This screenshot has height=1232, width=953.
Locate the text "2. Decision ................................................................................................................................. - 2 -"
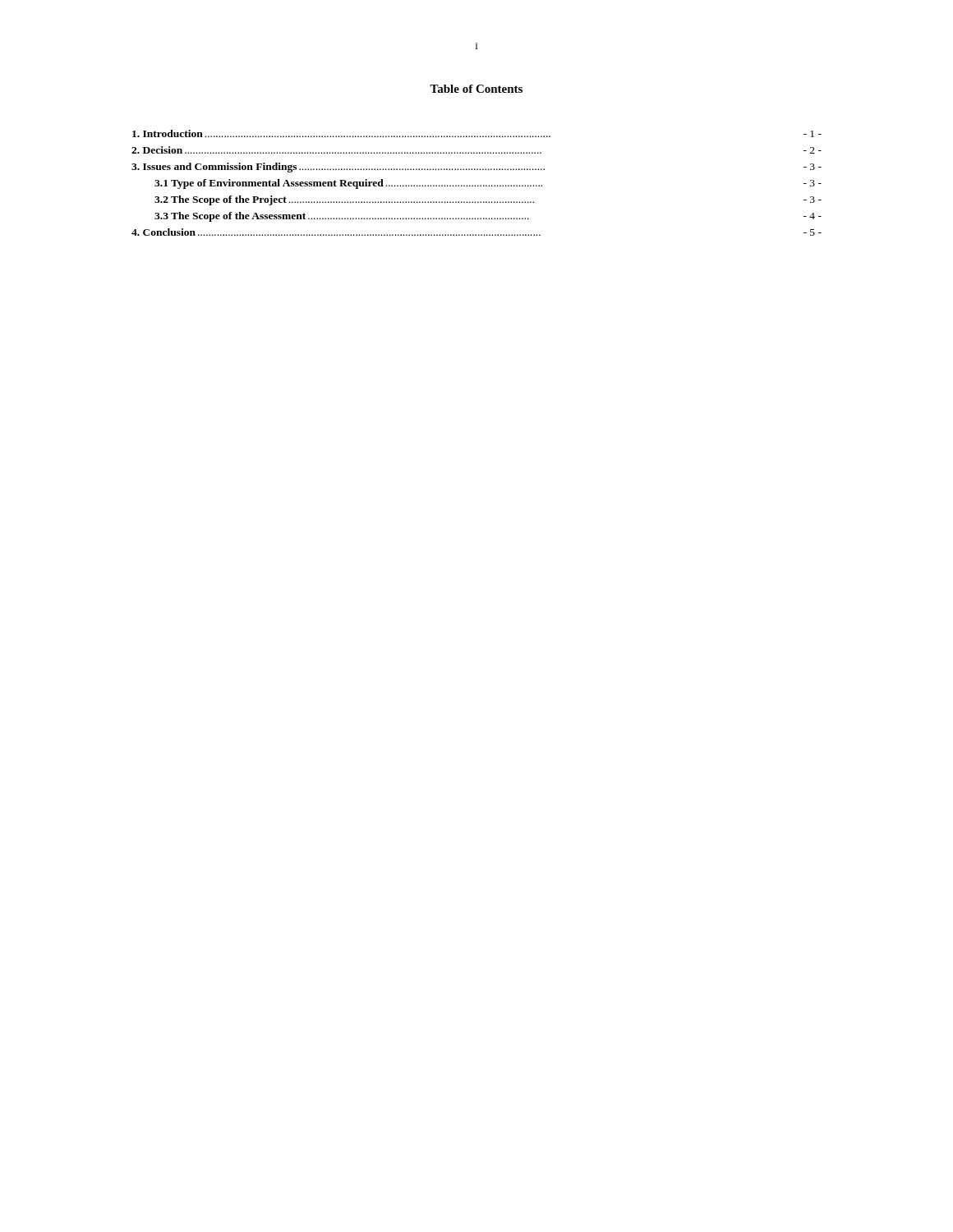(x=476, y=150)
